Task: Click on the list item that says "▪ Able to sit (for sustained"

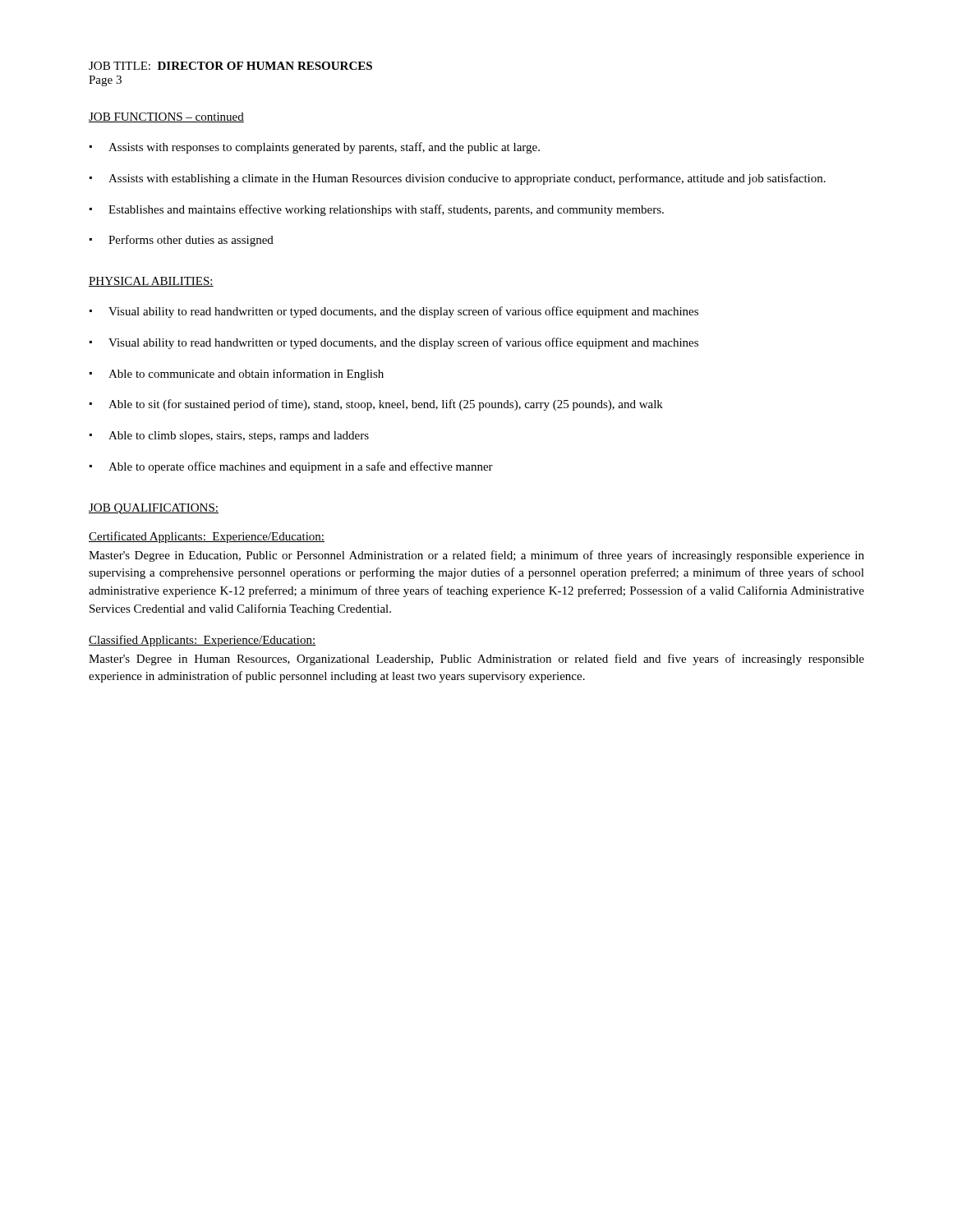Action: point(476,405)
